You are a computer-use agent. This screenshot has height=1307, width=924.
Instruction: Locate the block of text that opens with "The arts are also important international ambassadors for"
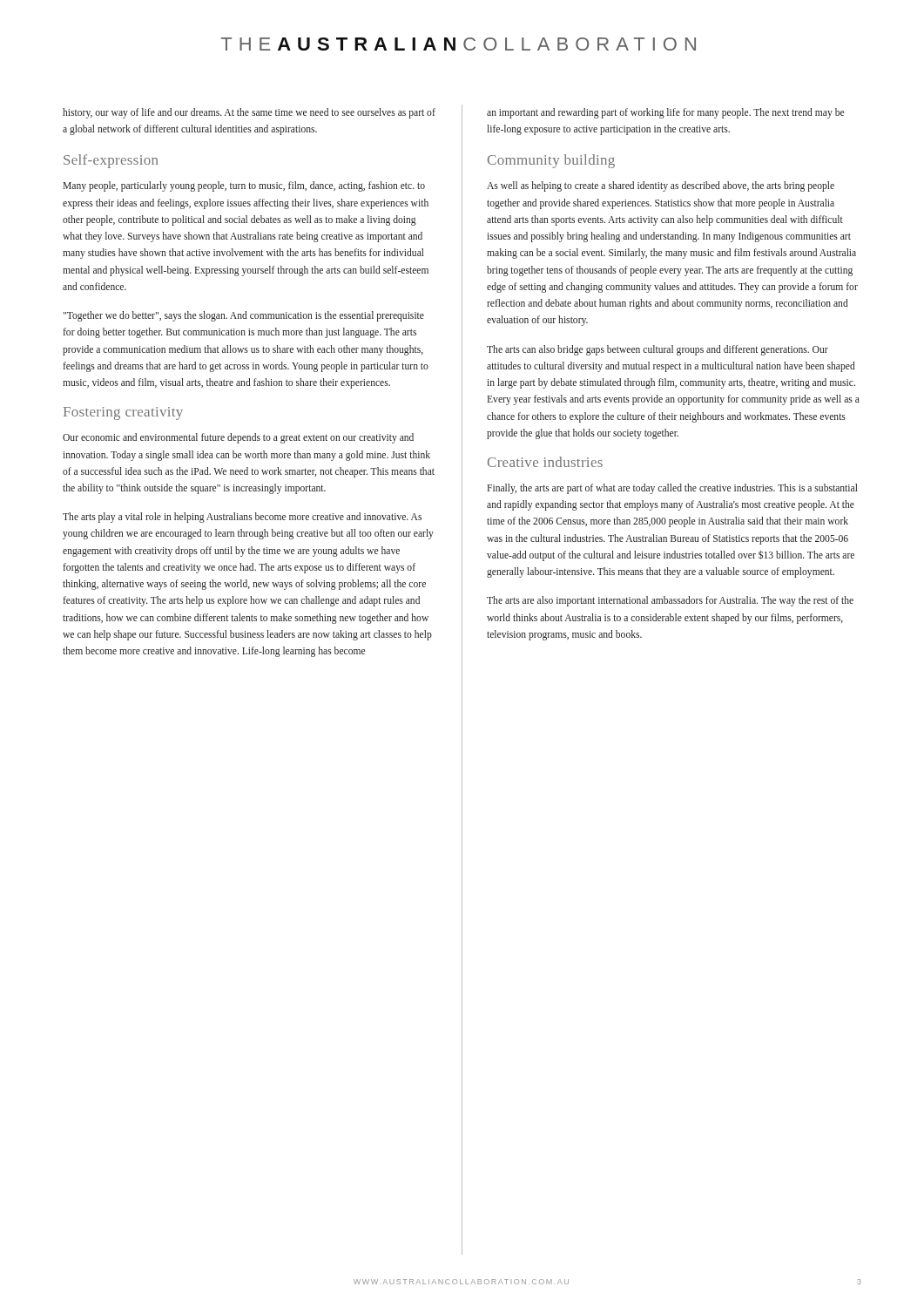pyautogui.click(x=670, y=618)
